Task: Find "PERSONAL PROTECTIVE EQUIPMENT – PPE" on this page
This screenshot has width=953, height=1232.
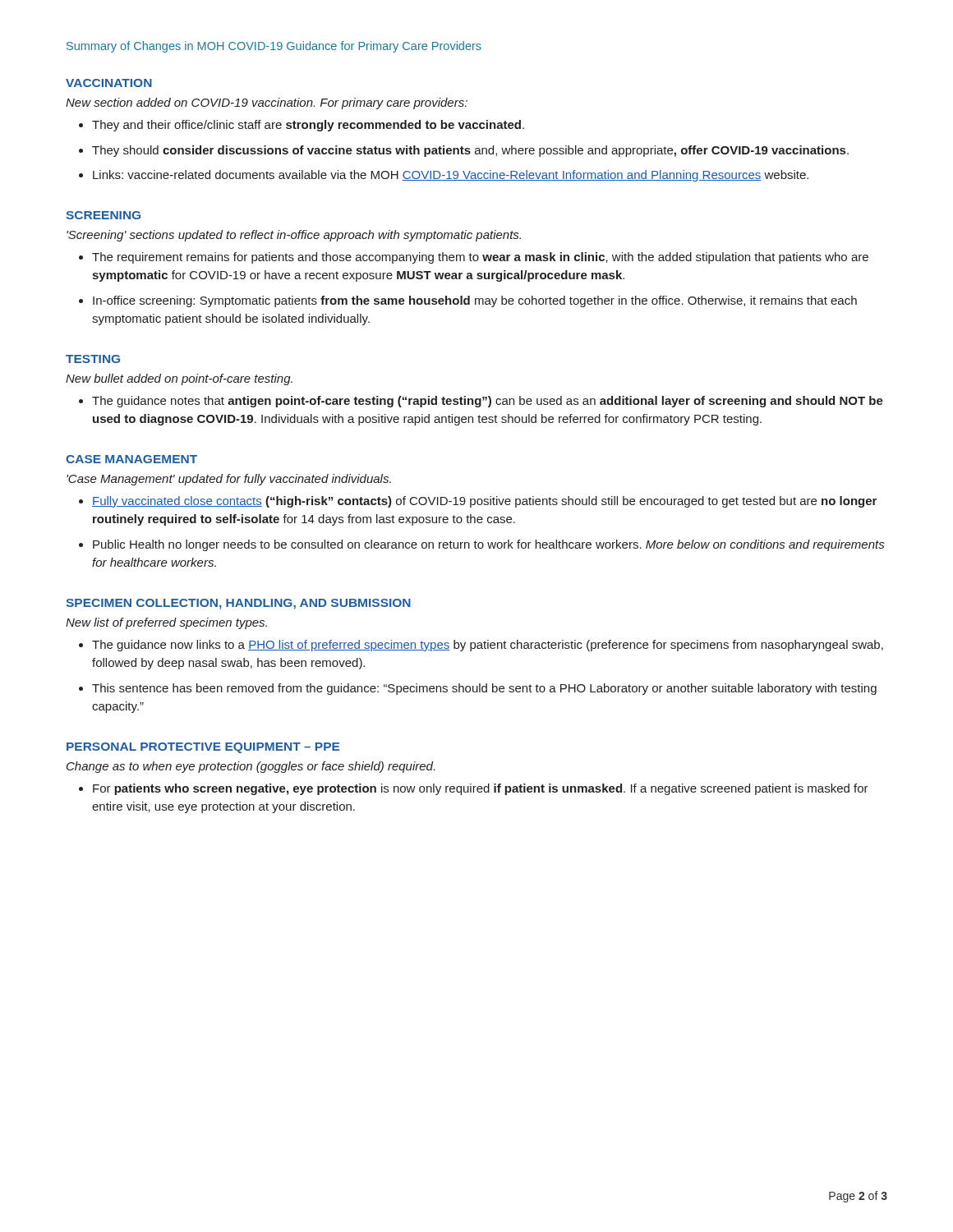Action: click(x=203, y=746)
